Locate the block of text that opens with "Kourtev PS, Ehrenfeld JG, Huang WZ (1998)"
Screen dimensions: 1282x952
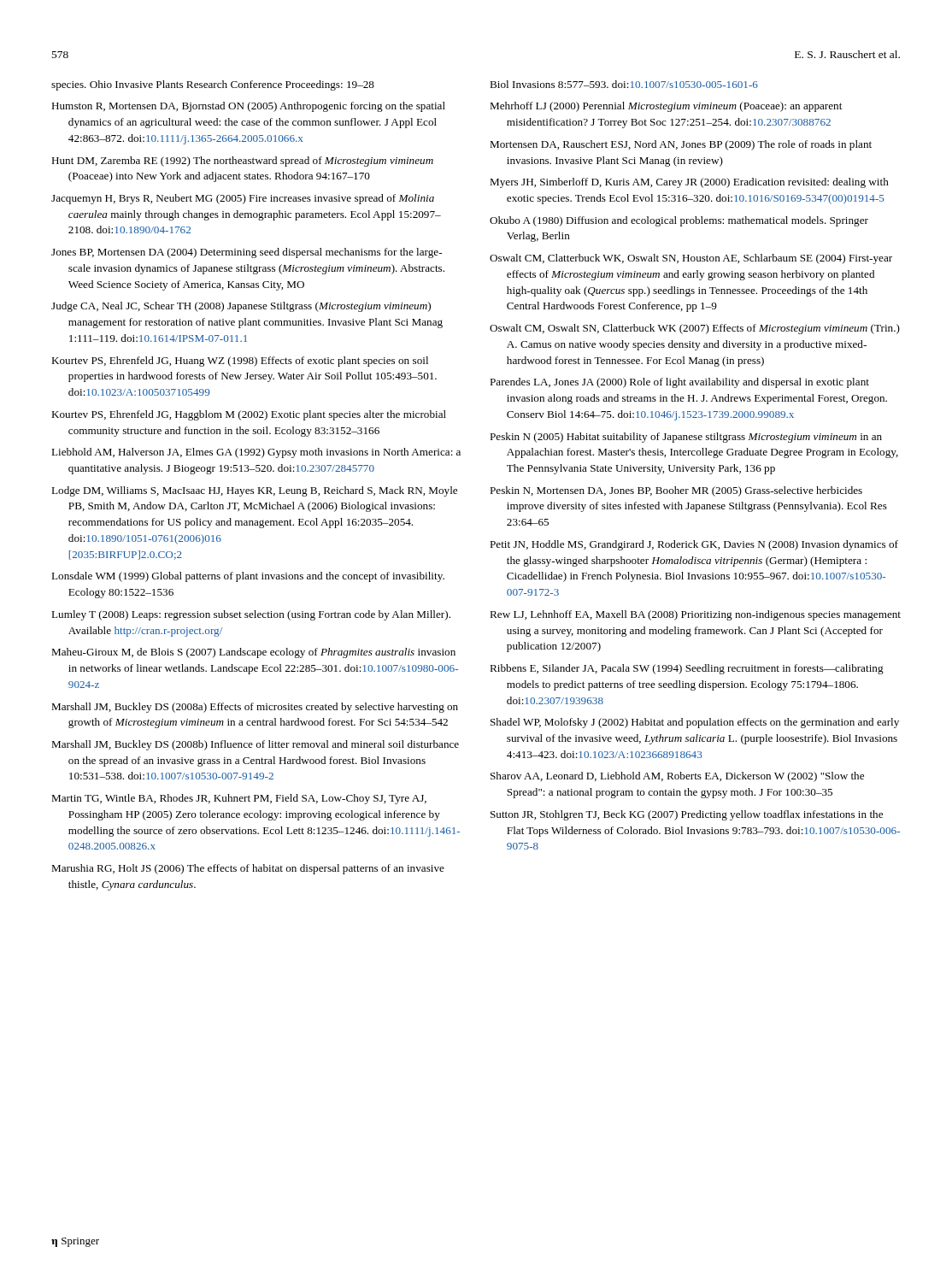click(x=244, y=376)
